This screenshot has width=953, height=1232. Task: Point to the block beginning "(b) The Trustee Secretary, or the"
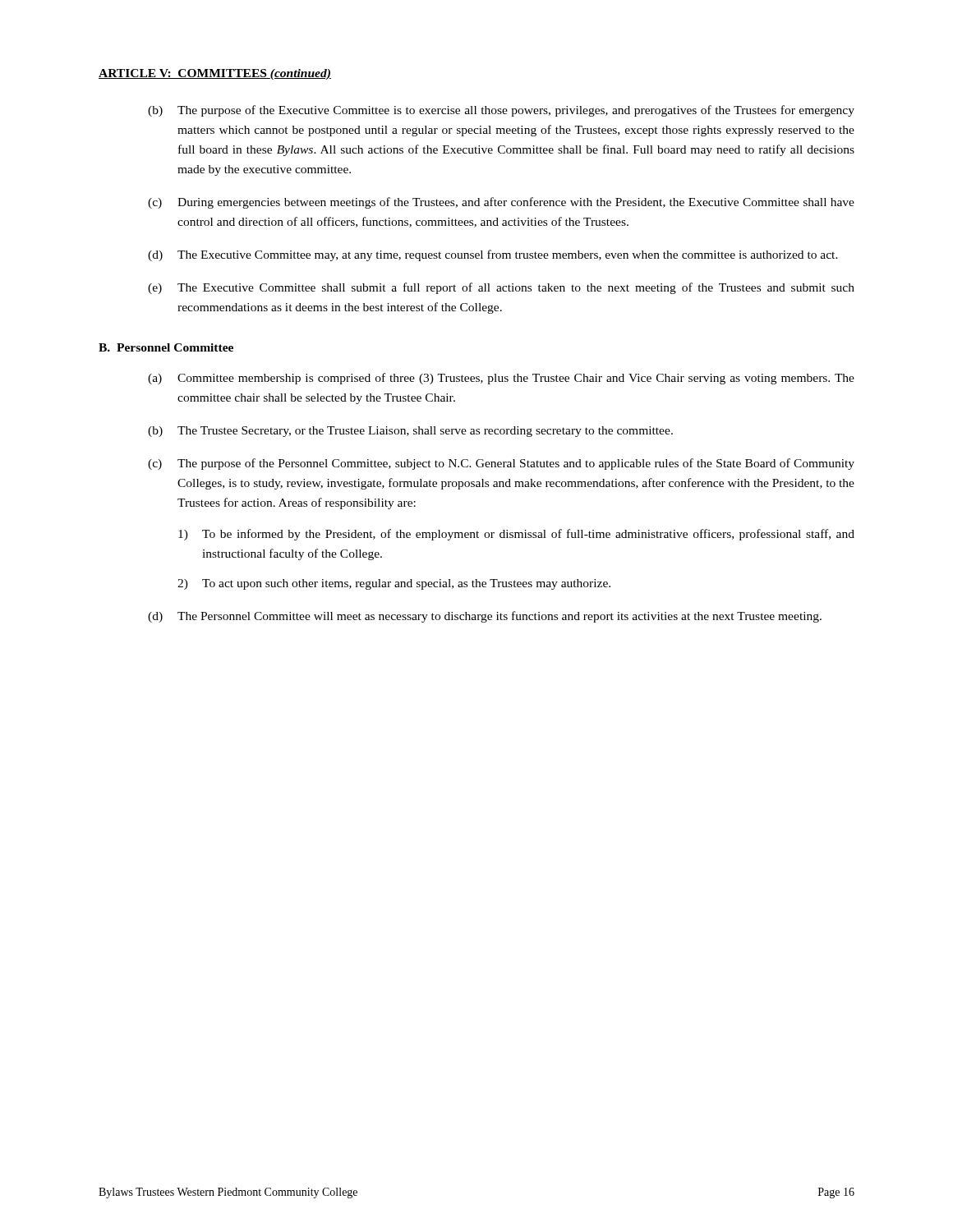(x=501, y=431)
